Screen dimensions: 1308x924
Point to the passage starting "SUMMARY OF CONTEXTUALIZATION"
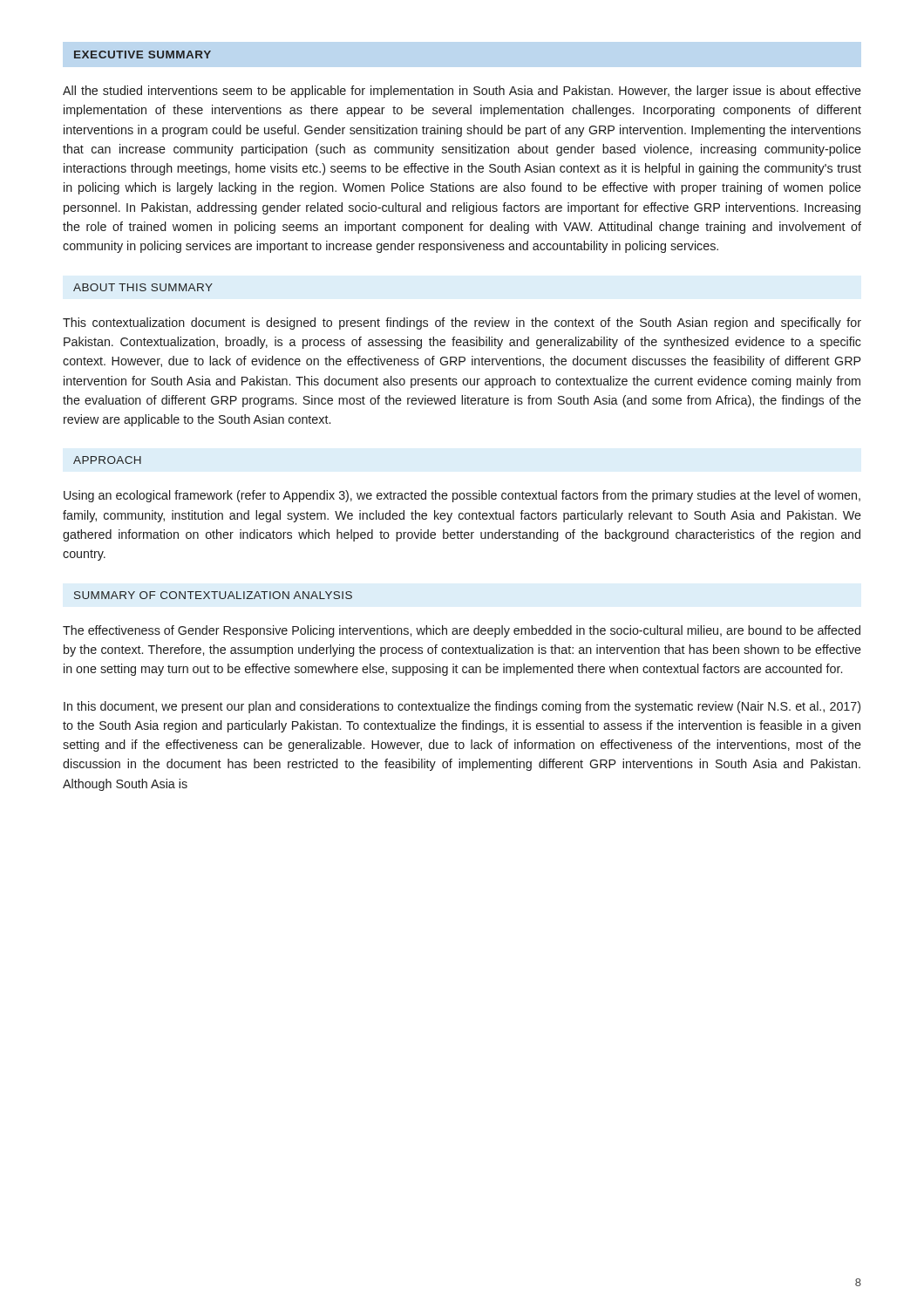(213, 595)
